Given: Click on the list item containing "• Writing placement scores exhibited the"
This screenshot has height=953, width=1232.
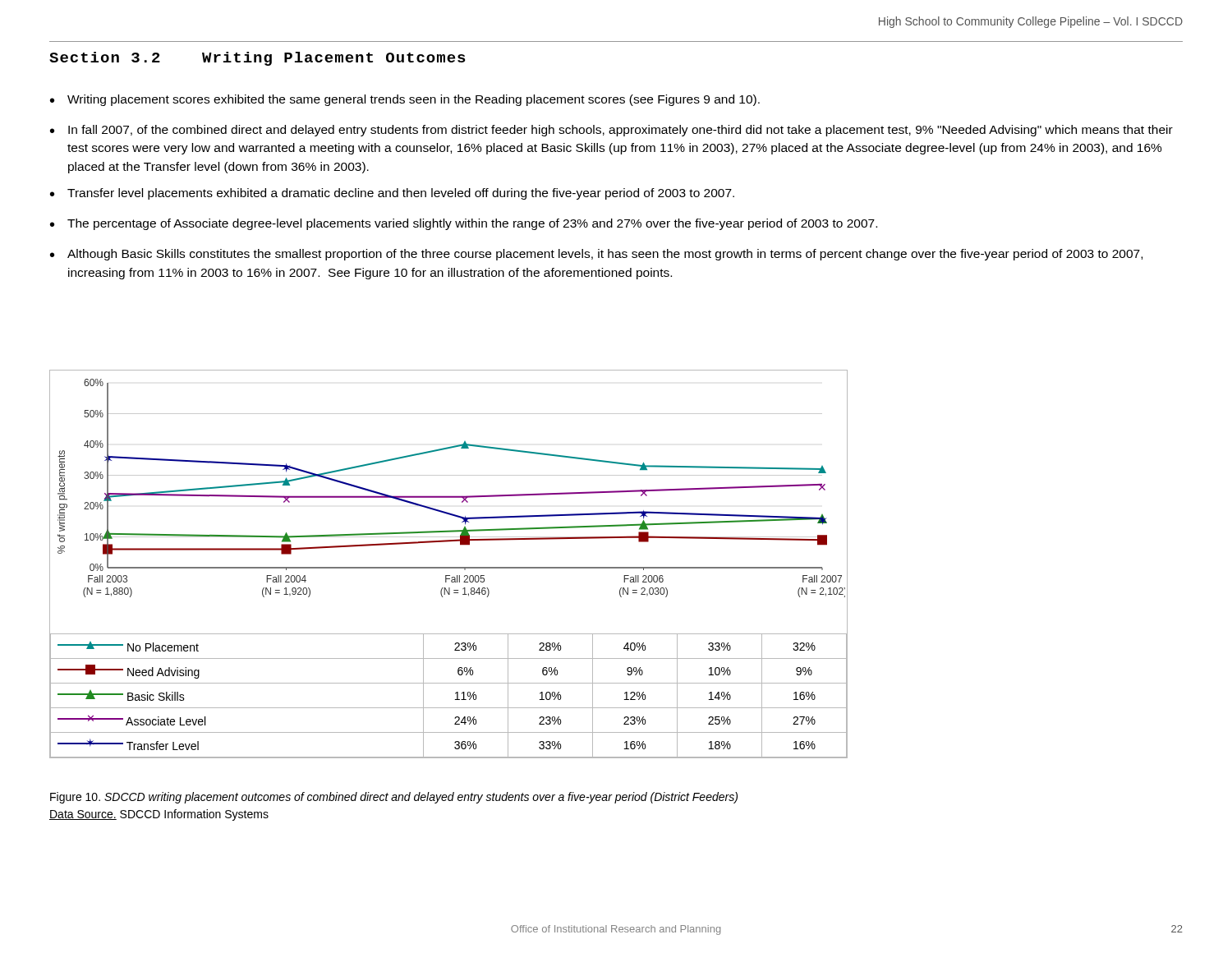Looking at the screenshot, I should (x=405, y=101).
